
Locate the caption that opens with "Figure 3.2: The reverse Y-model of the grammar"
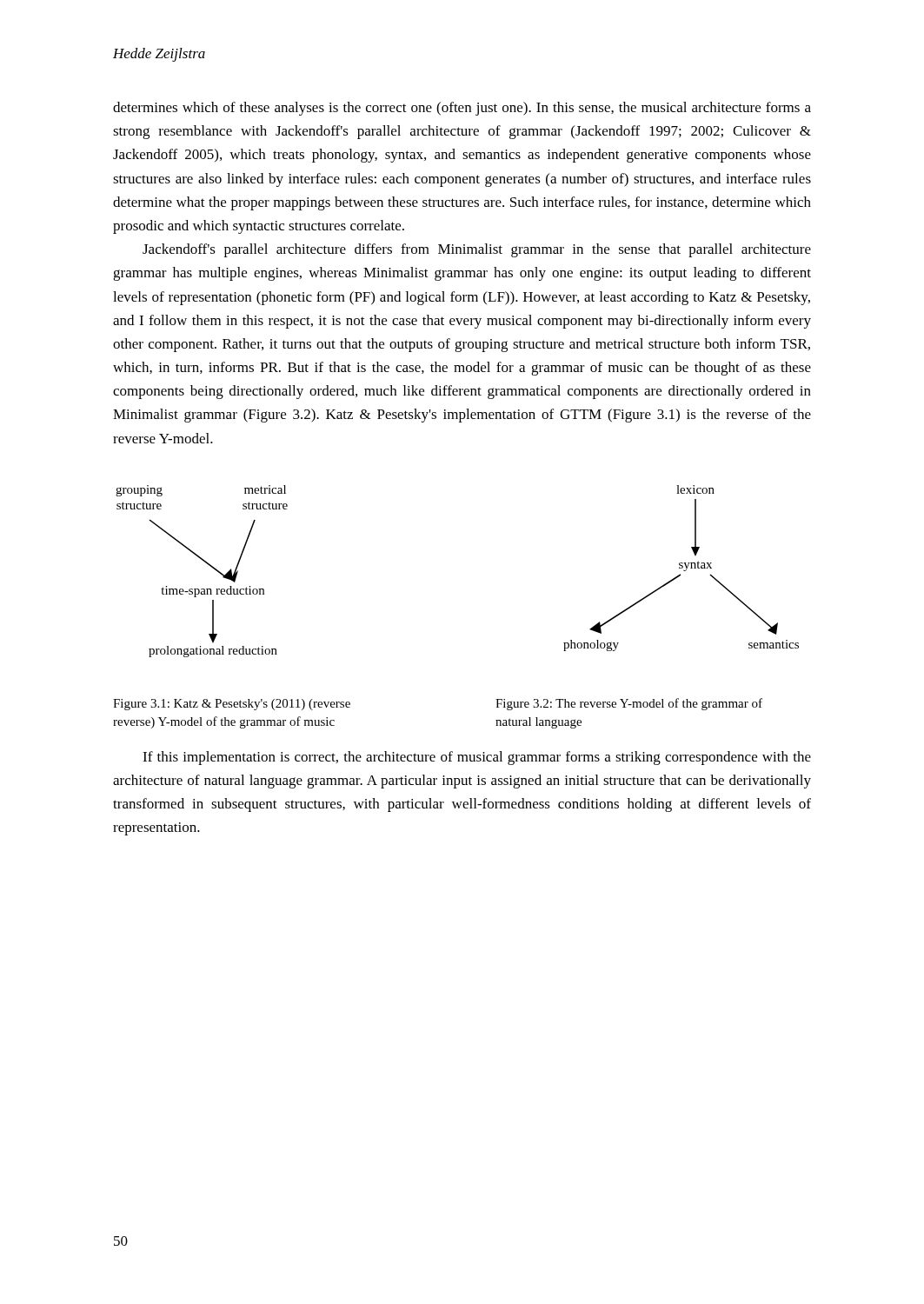pos(629,712)
